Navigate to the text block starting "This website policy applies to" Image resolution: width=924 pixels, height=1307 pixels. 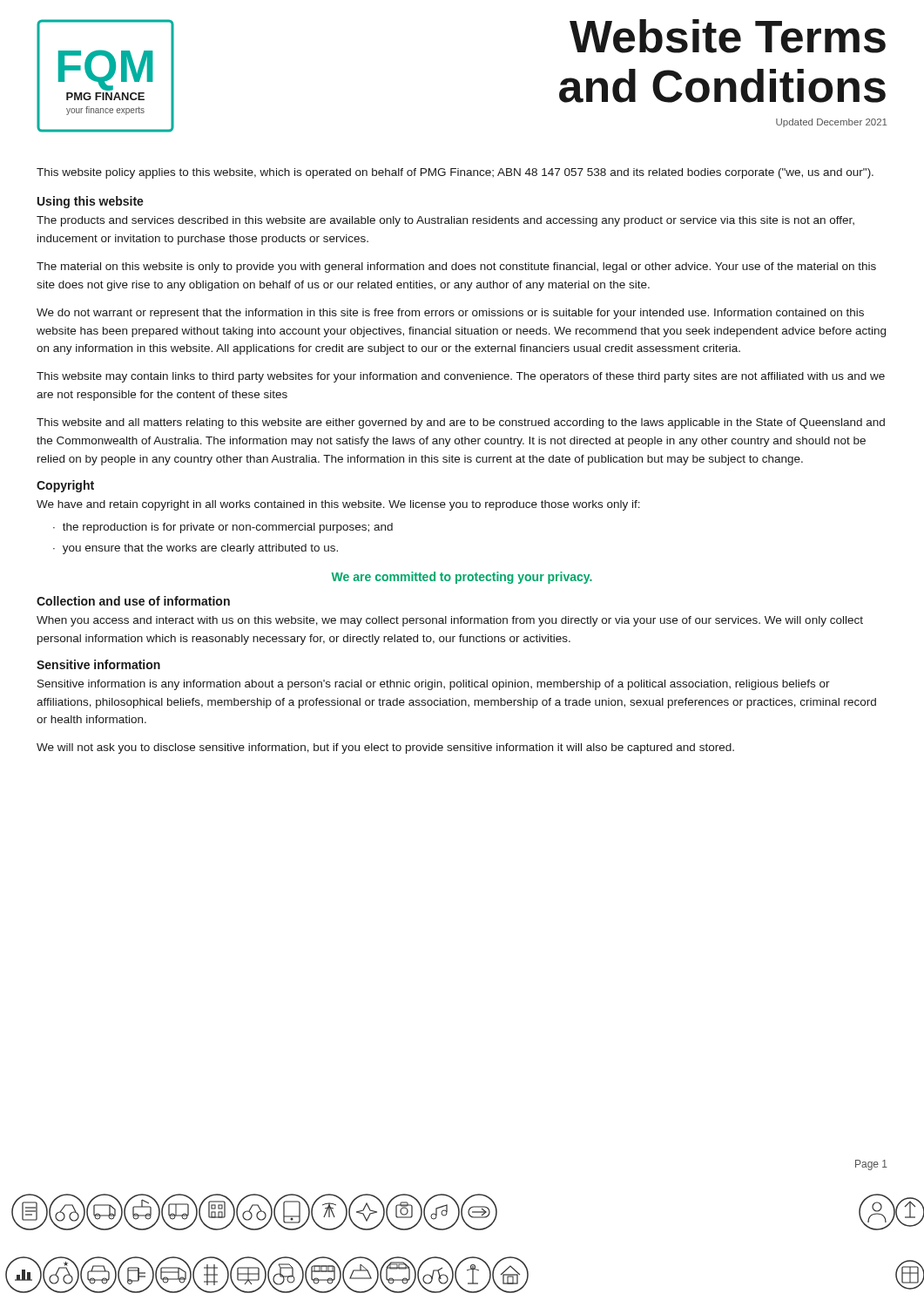tap(455, 172)
